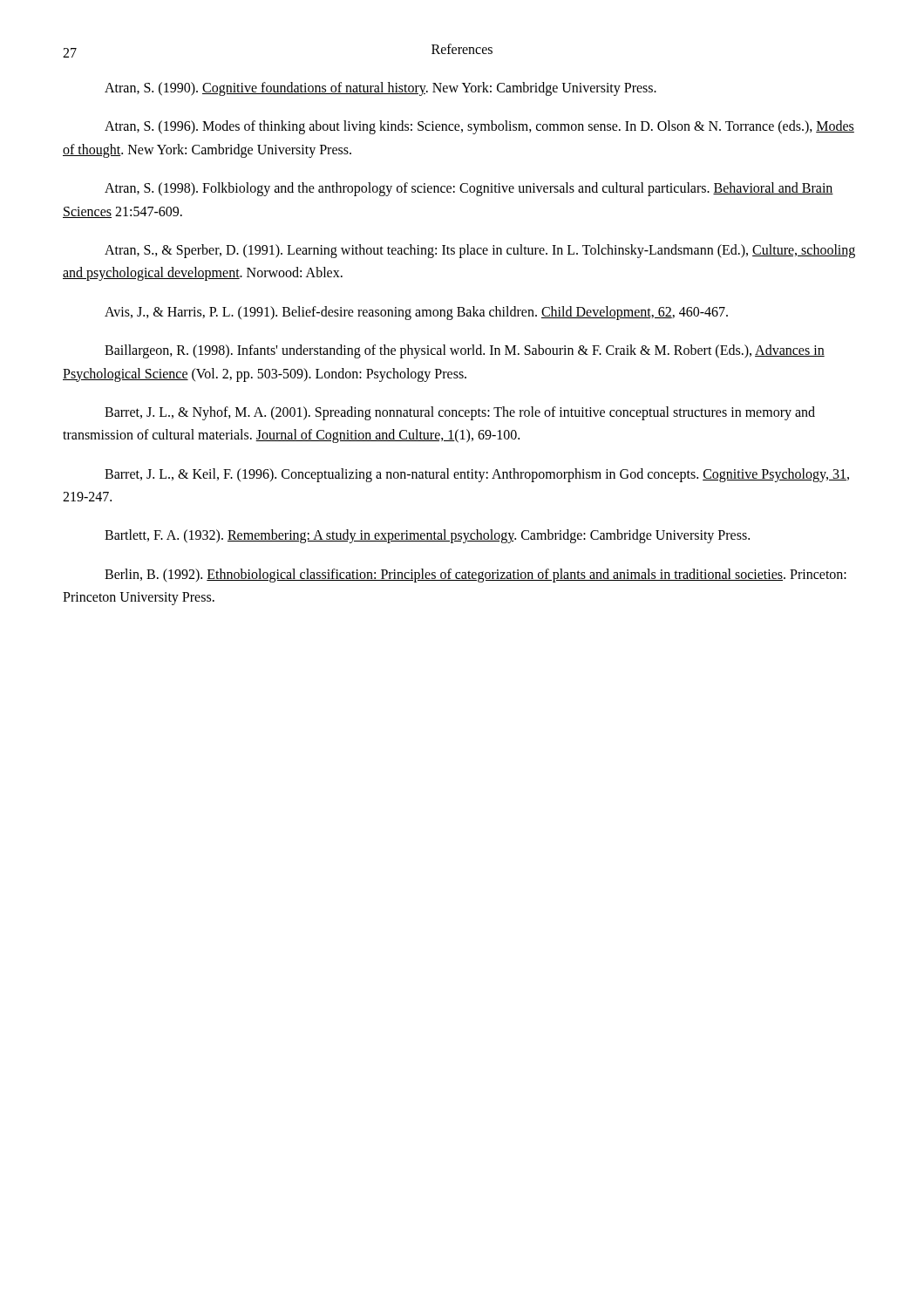Navigate to the element starting "Berlin, B. (1992)."
The height and width of the screenshot is (1308, 924).
462,586
